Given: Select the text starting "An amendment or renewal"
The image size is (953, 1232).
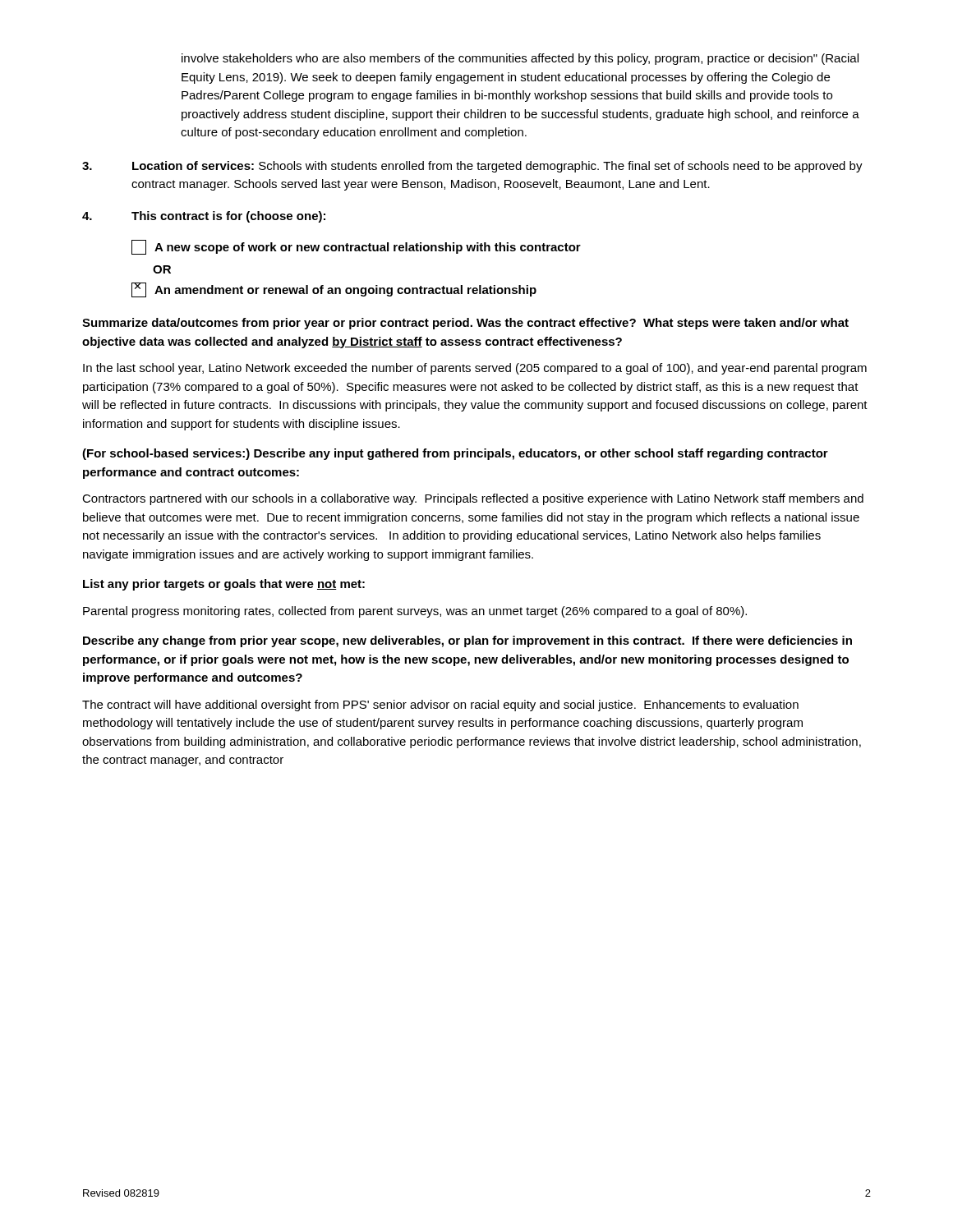Looking at the screenshot, I should (x=334, y=290).
